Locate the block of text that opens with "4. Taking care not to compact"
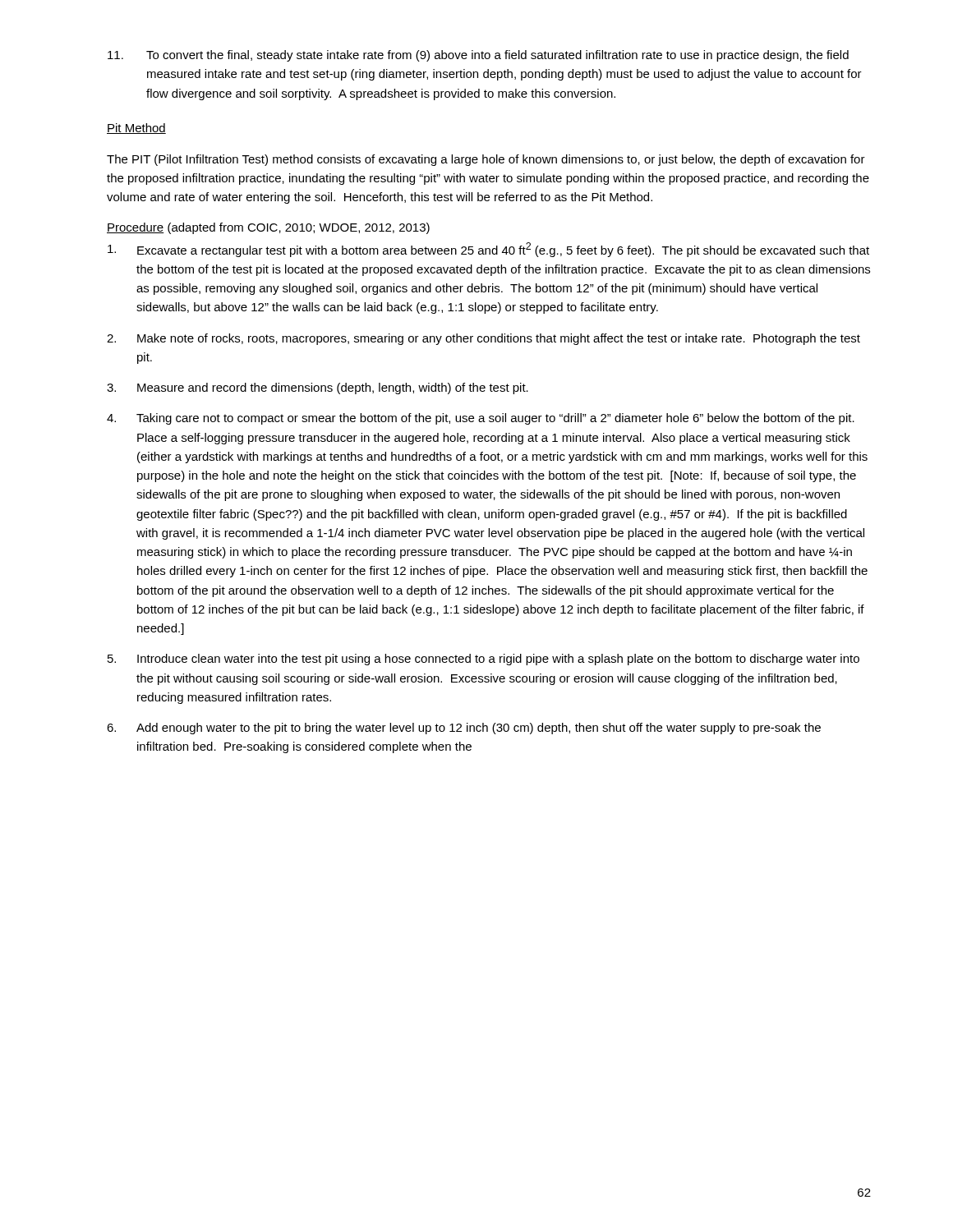This screenshot has width=953, height=1232. coord(489,523)
